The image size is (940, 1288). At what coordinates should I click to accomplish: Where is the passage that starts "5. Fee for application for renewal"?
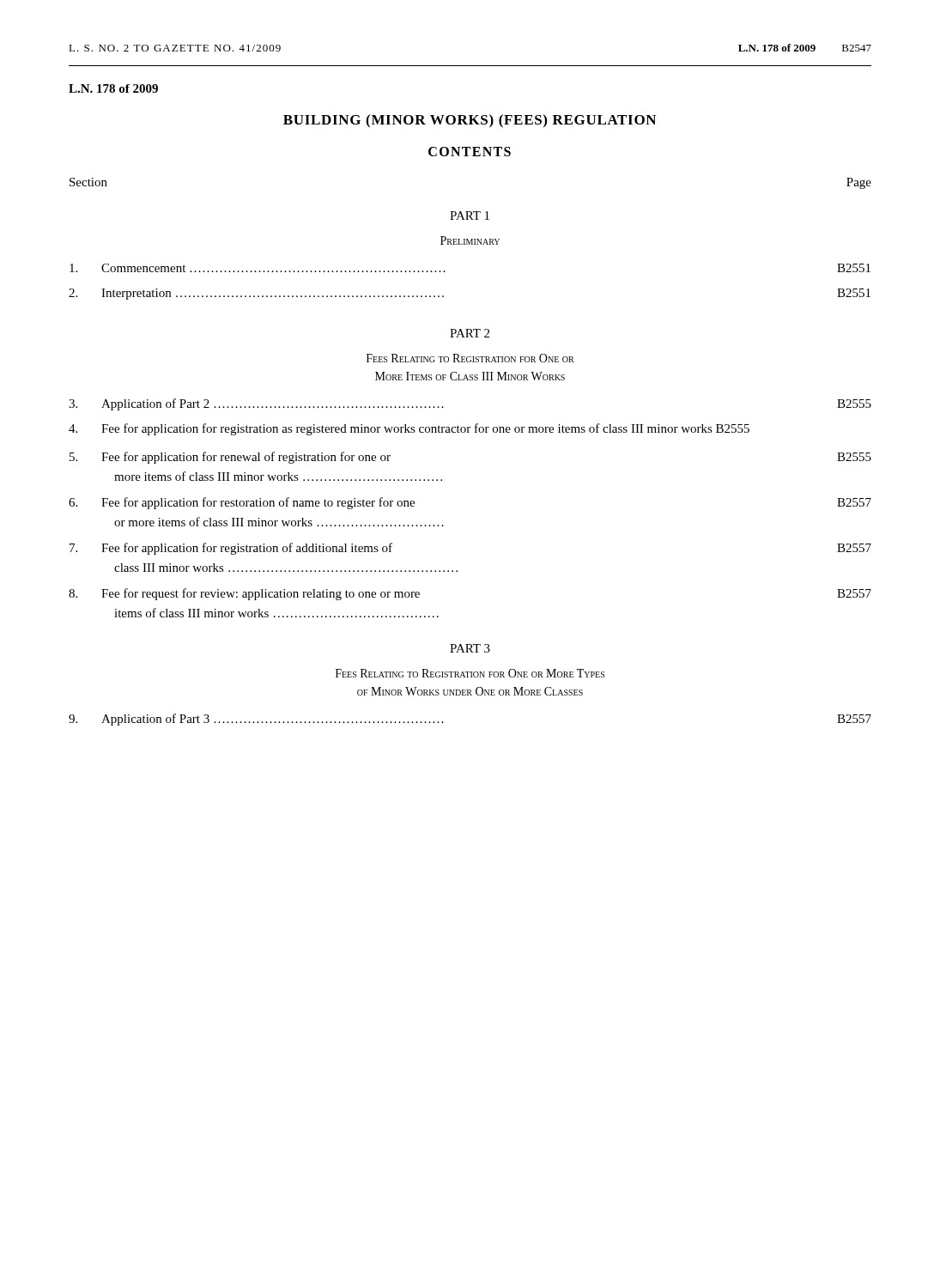click(248, 457)
